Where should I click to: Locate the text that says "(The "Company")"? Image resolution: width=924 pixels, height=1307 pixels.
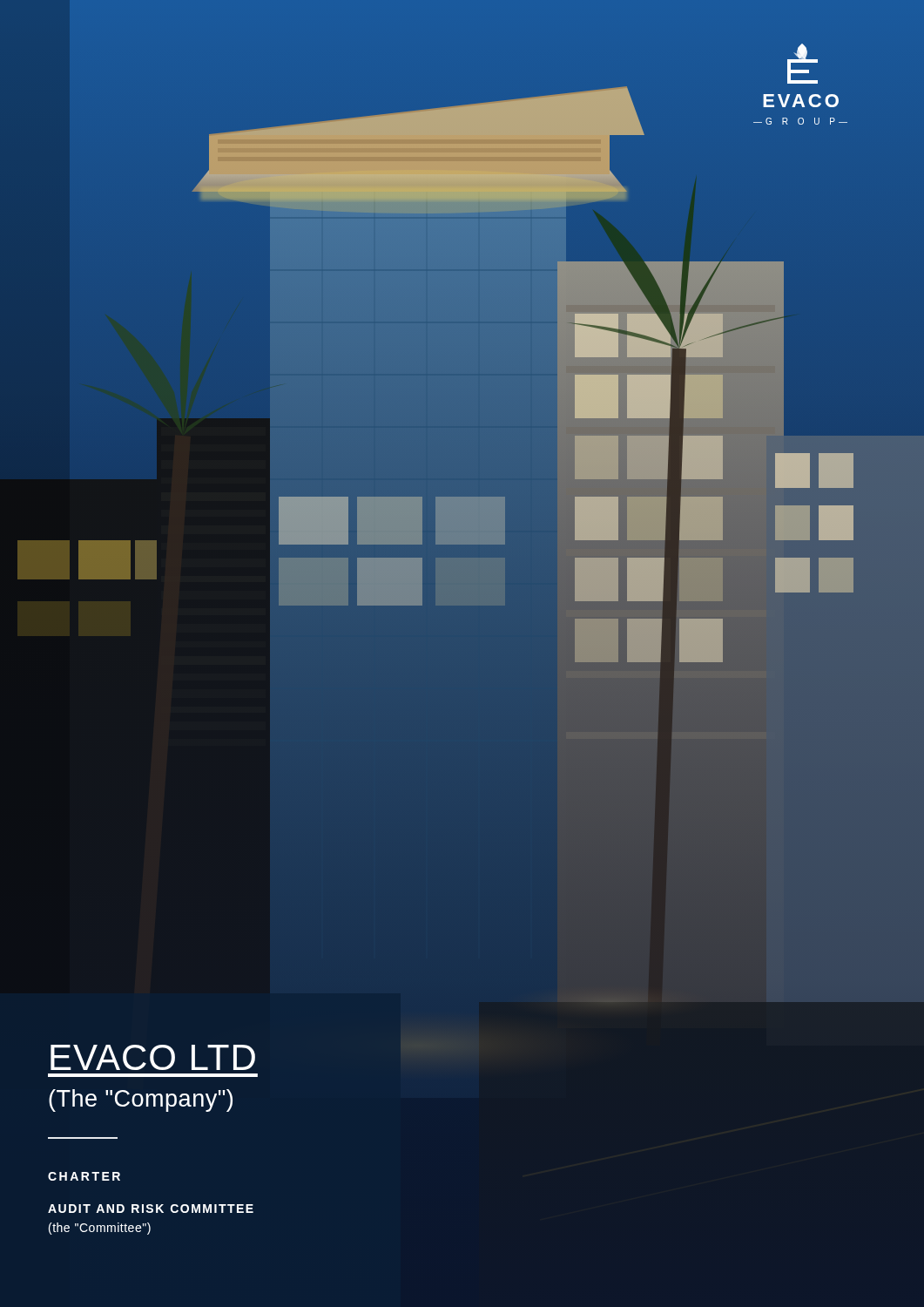pos(141,1099)
